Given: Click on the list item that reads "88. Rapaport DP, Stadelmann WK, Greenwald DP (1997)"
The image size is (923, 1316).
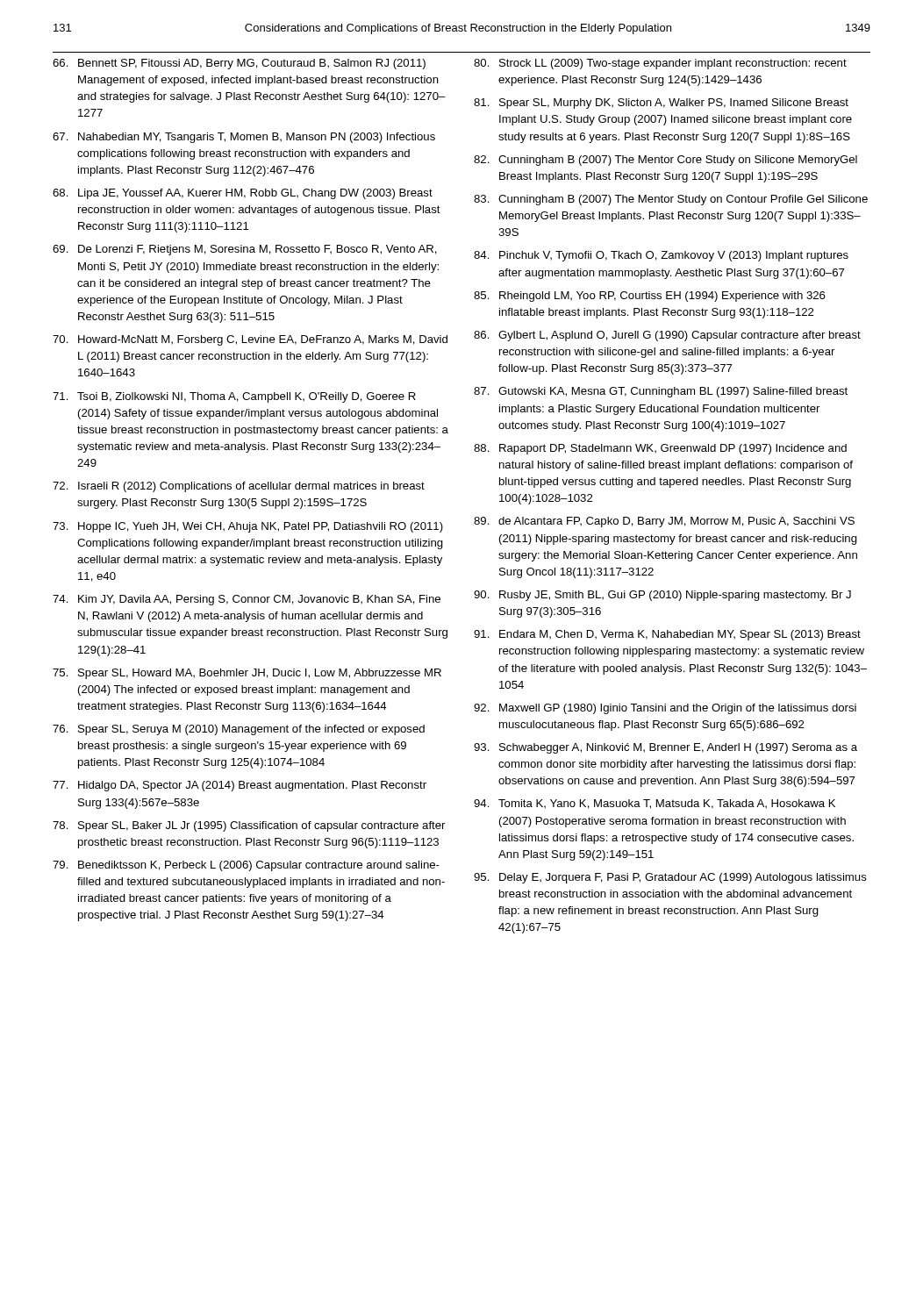Looking at the screenshot, I should 672,473.
